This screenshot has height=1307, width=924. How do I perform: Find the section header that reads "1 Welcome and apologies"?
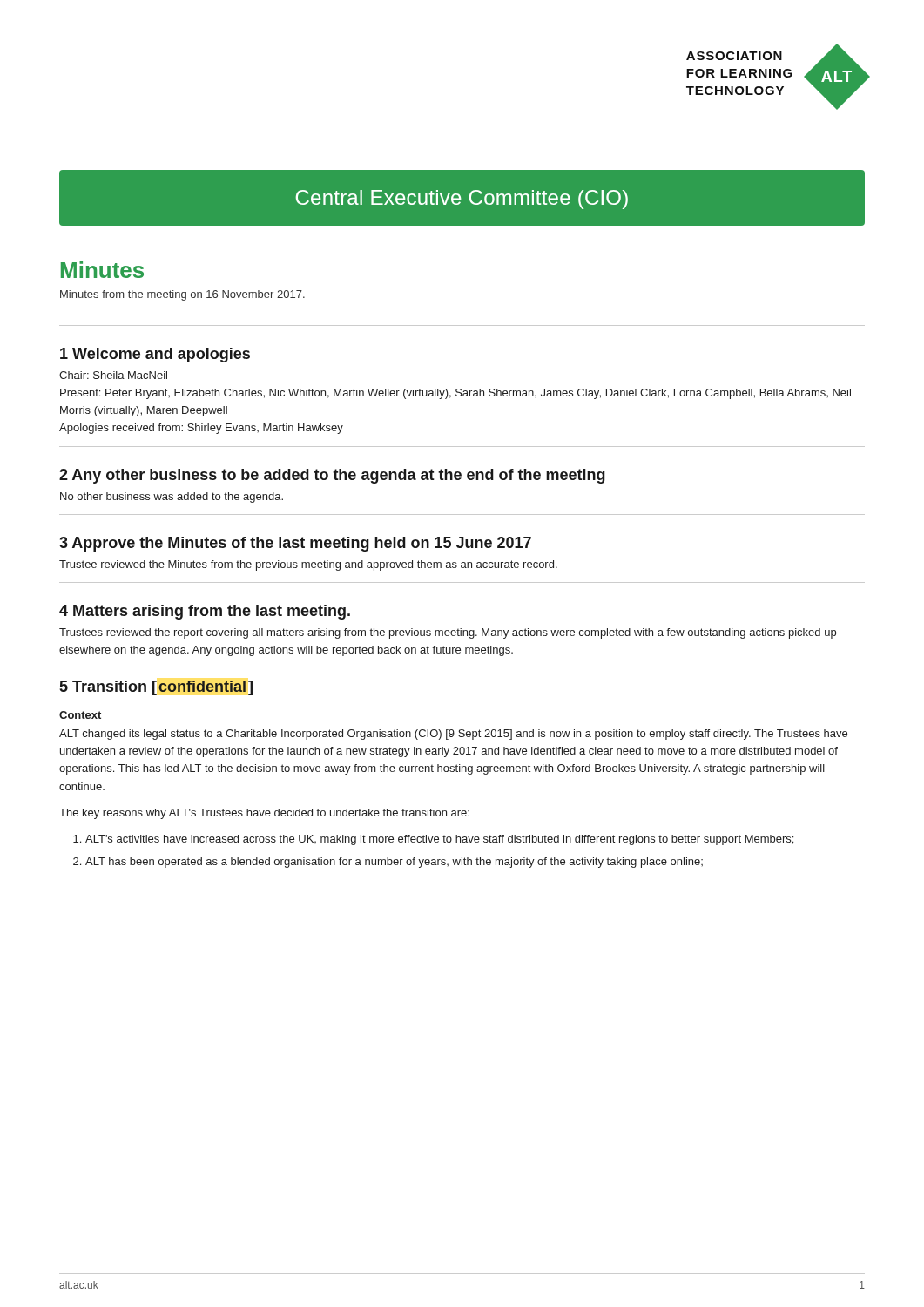point(155,354)
